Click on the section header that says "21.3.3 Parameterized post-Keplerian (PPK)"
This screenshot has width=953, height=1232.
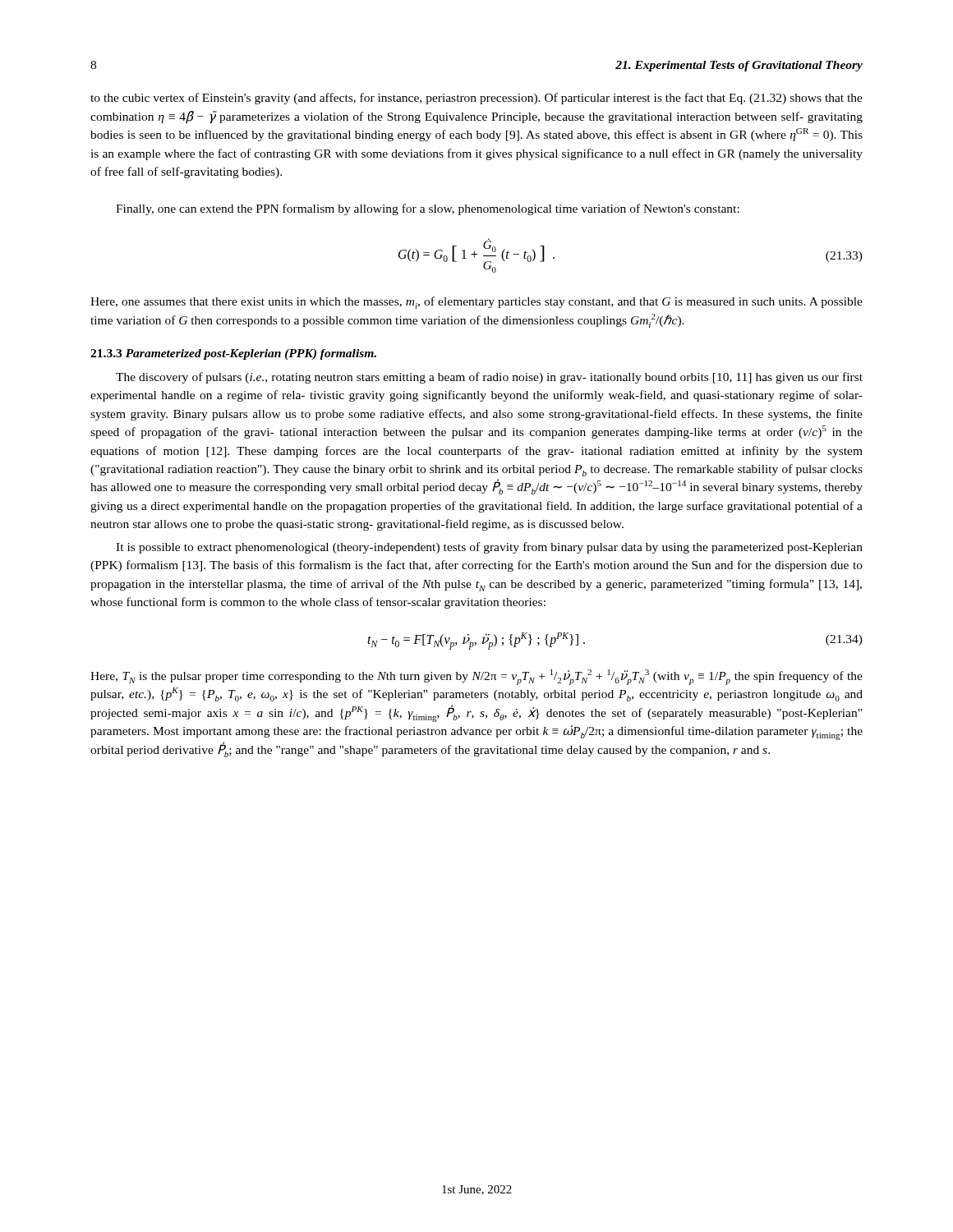click(x=233, y=354)
